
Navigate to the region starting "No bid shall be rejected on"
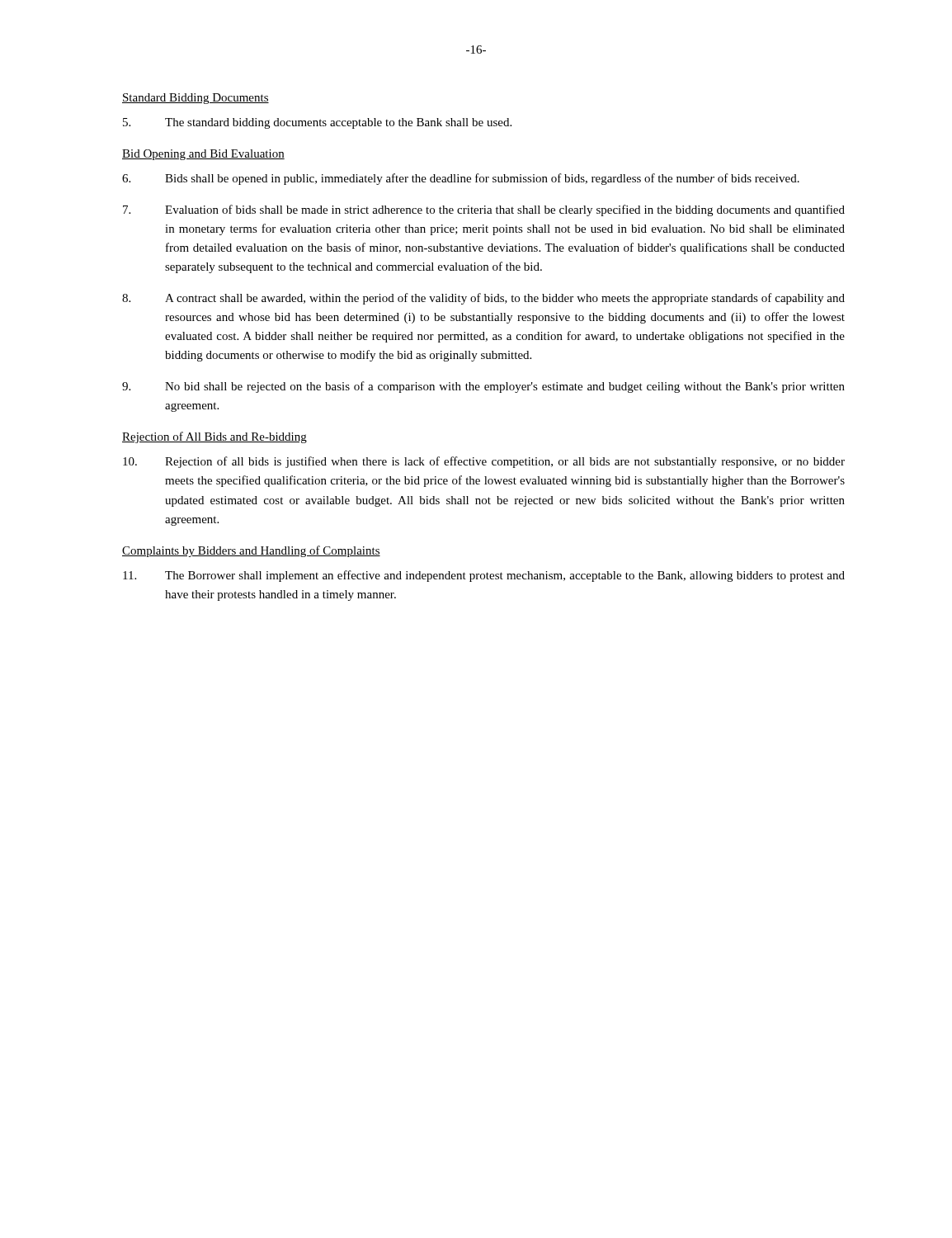483,396
